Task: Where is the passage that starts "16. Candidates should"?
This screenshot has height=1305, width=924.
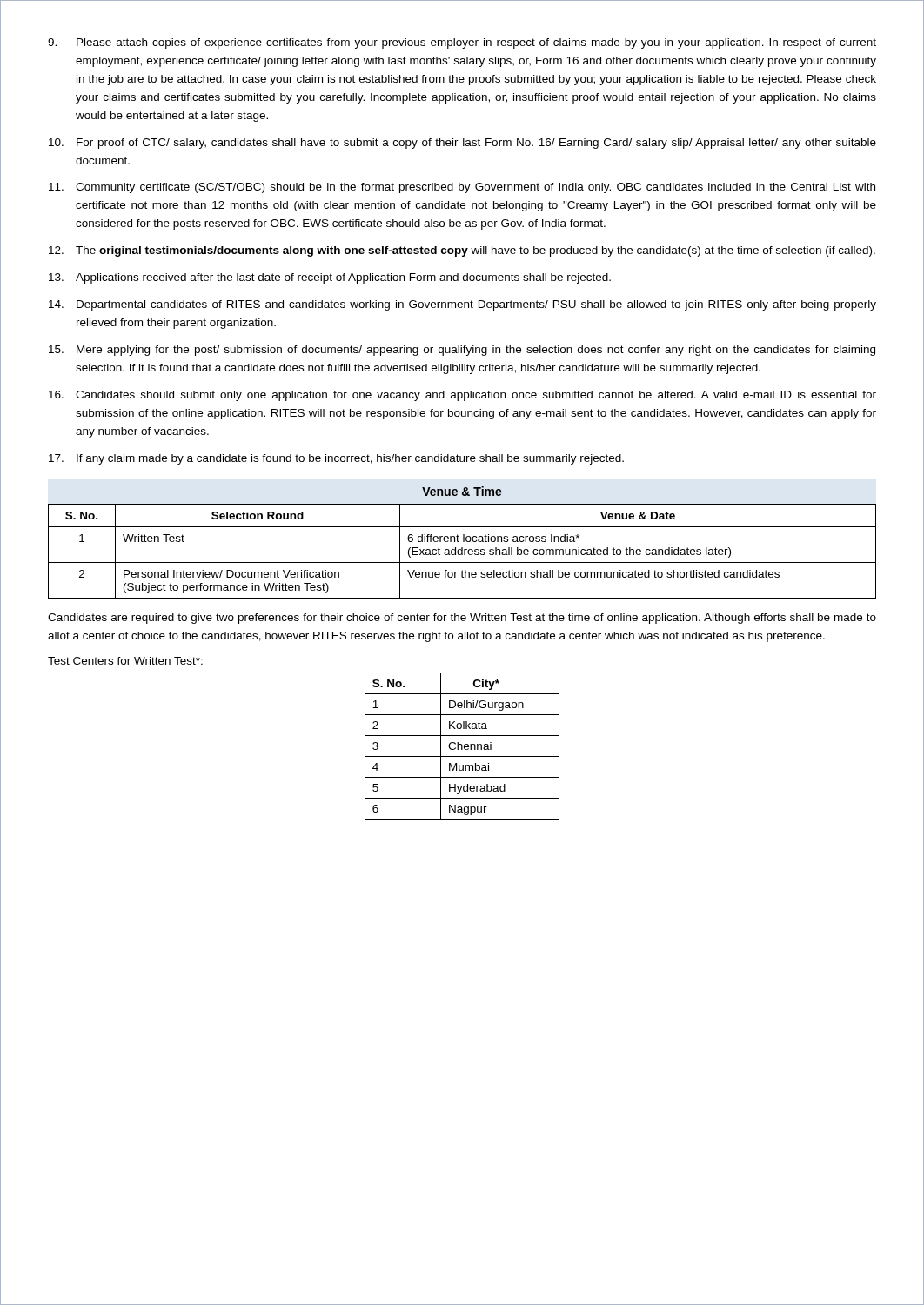Action: pyautogui.click(x=462, y=413)
